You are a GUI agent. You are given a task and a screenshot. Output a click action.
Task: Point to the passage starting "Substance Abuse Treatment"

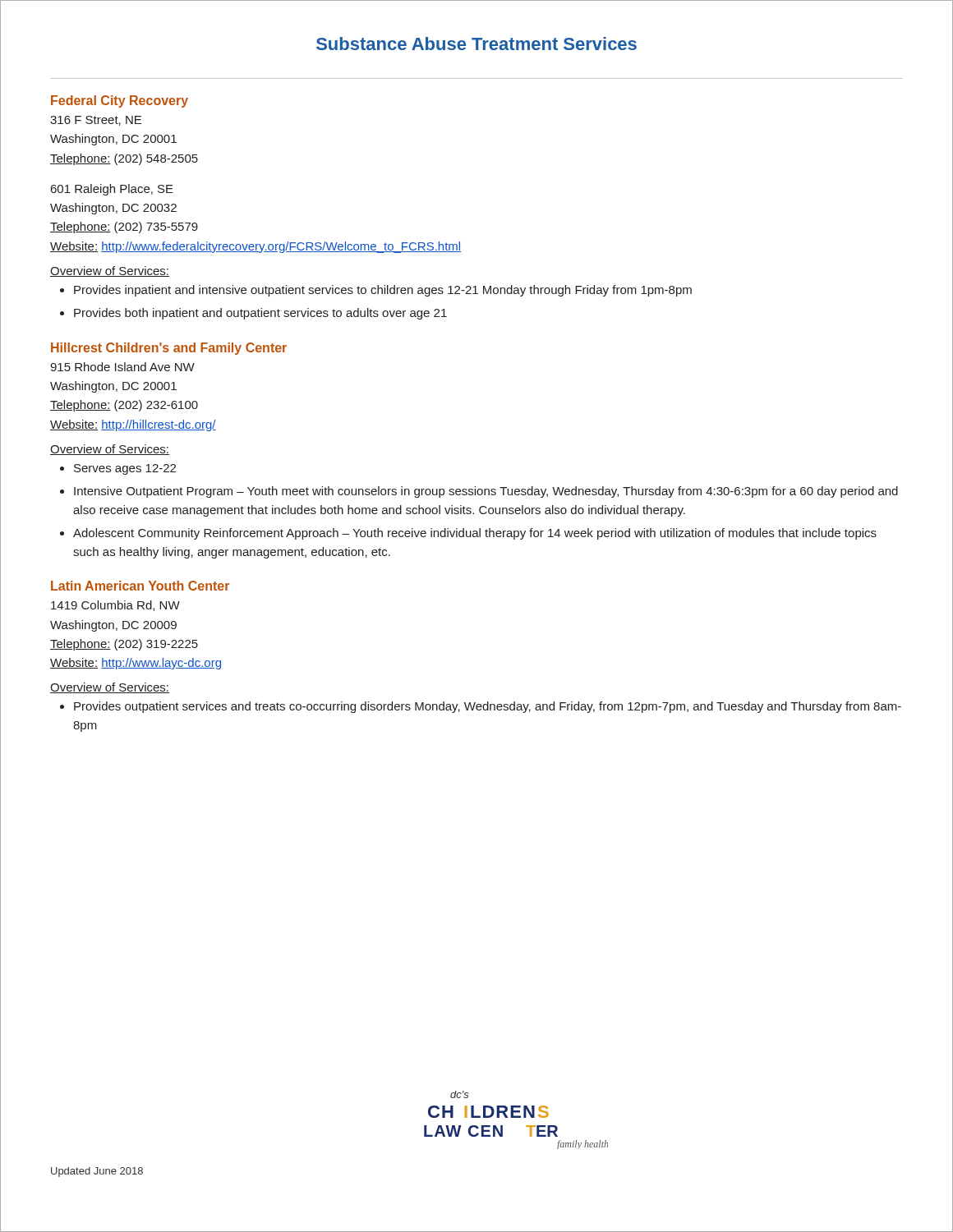(476, 44)
